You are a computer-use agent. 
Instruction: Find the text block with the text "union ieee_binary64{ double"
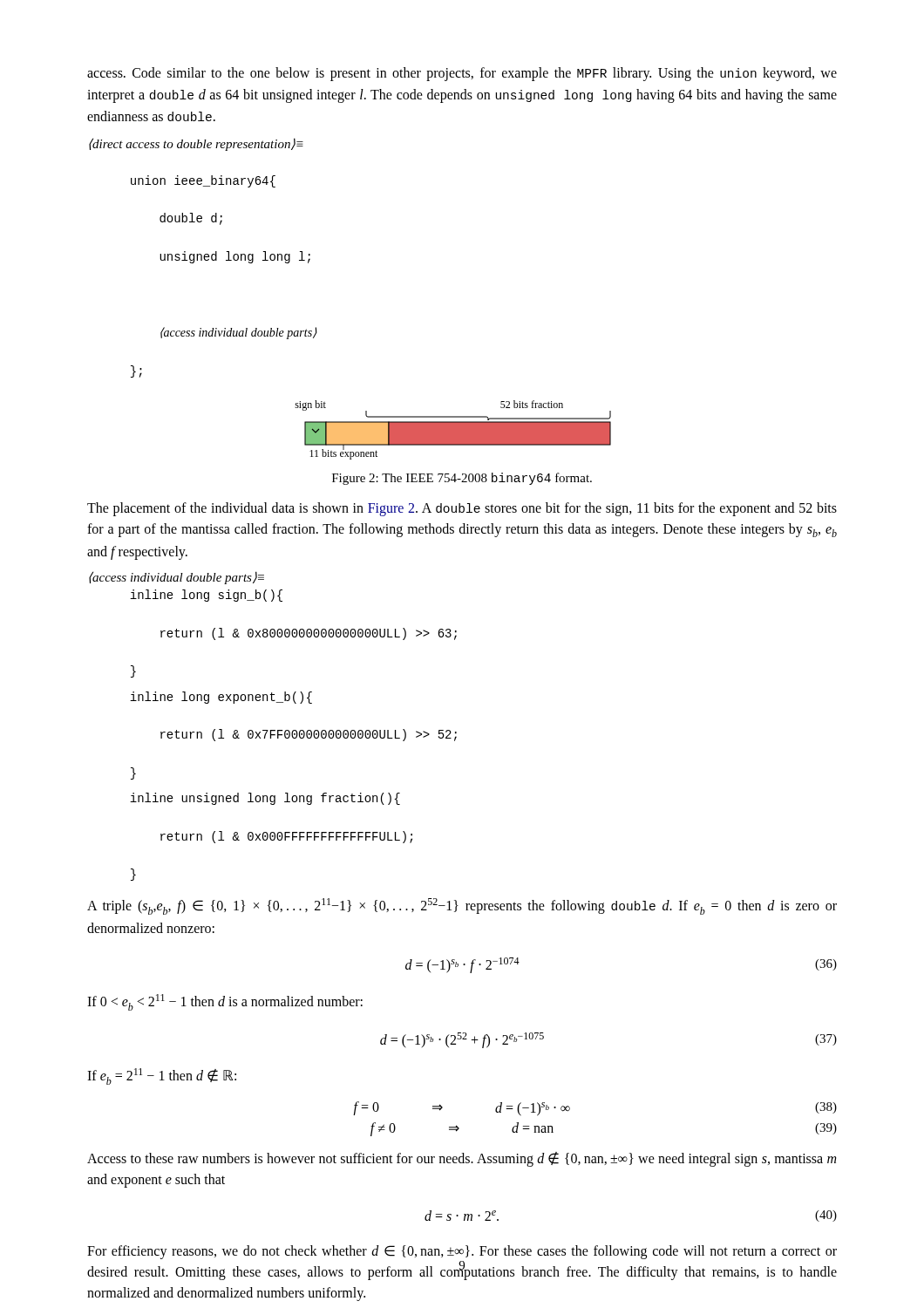[203, 181]
